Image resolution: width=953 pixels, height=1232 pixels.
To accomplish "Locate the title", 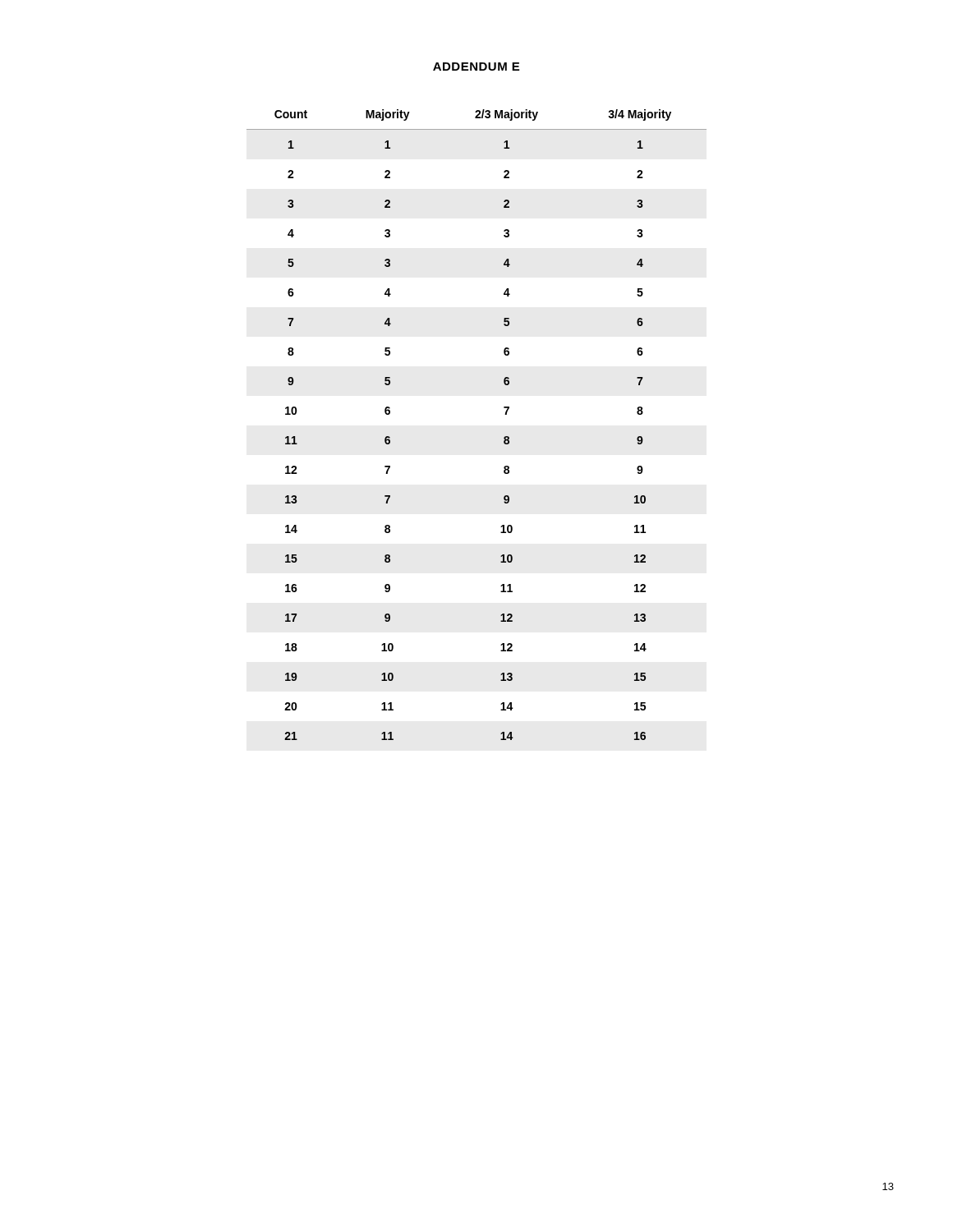I will 476,66.
